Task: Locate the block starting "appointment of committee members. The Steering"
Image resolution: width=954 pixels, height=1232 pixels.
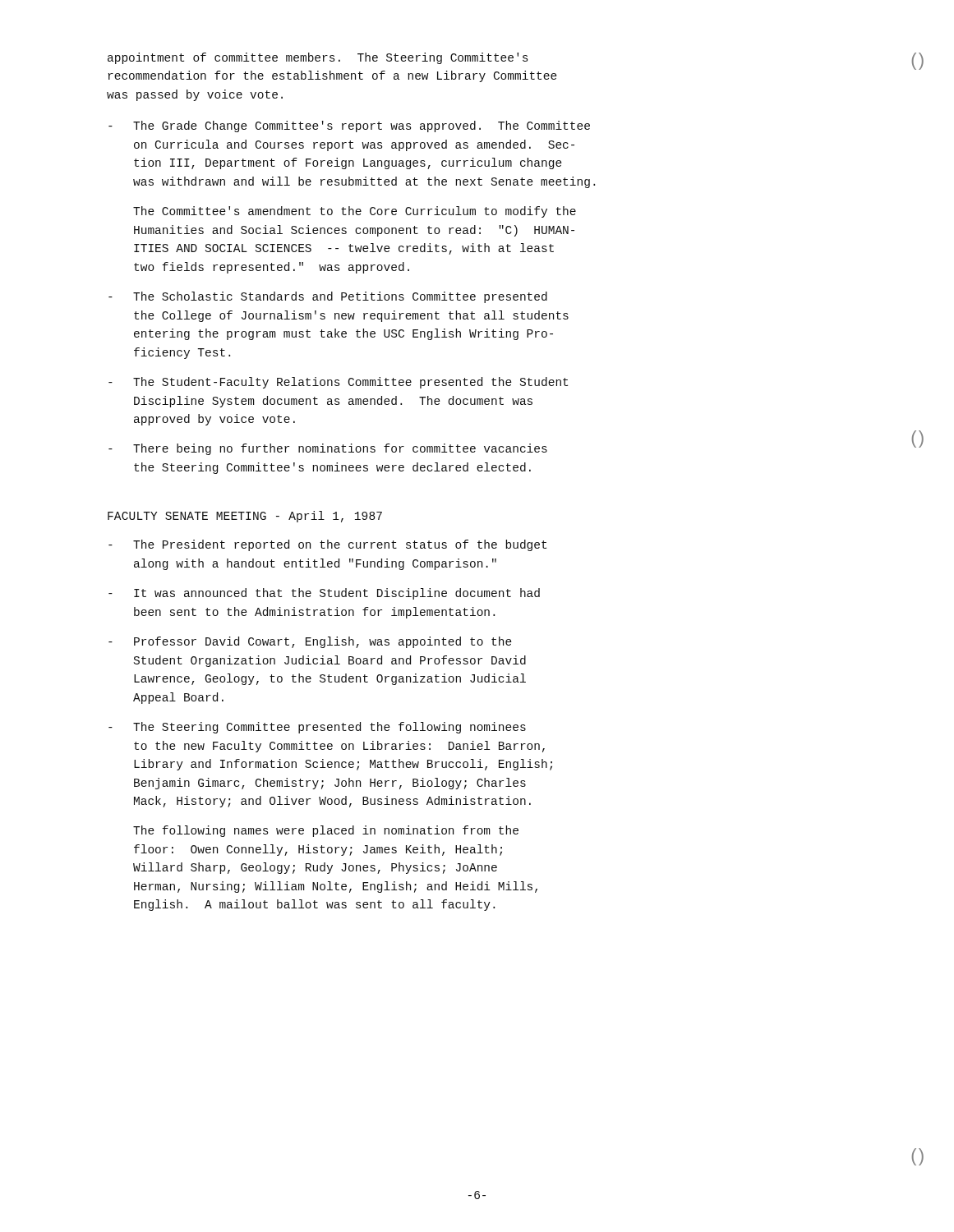Action: [332, 77]
